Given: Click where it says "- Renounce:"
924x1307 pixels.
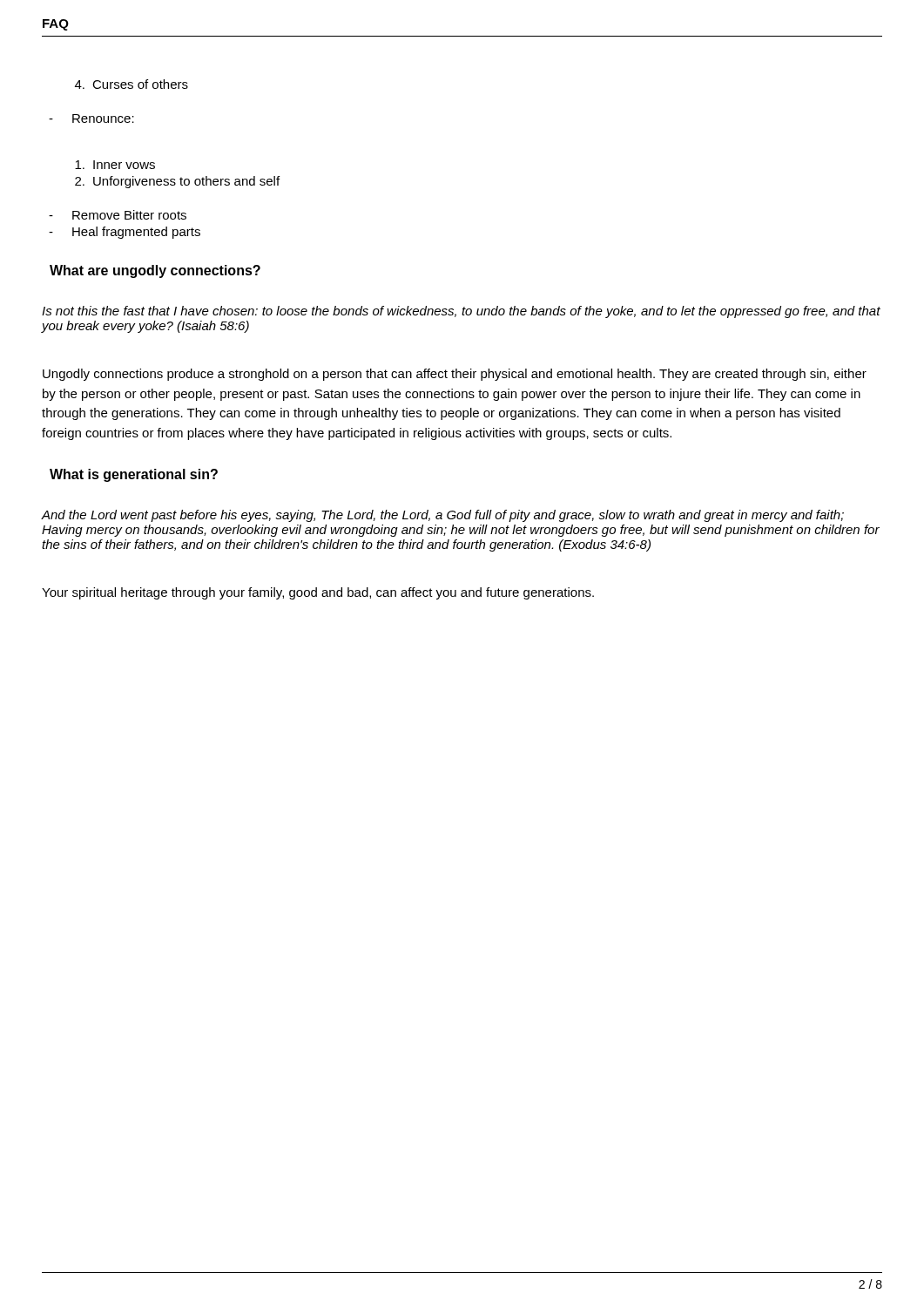Looking at the screenshot, I should pyautogui.click(x=91, y=119).
